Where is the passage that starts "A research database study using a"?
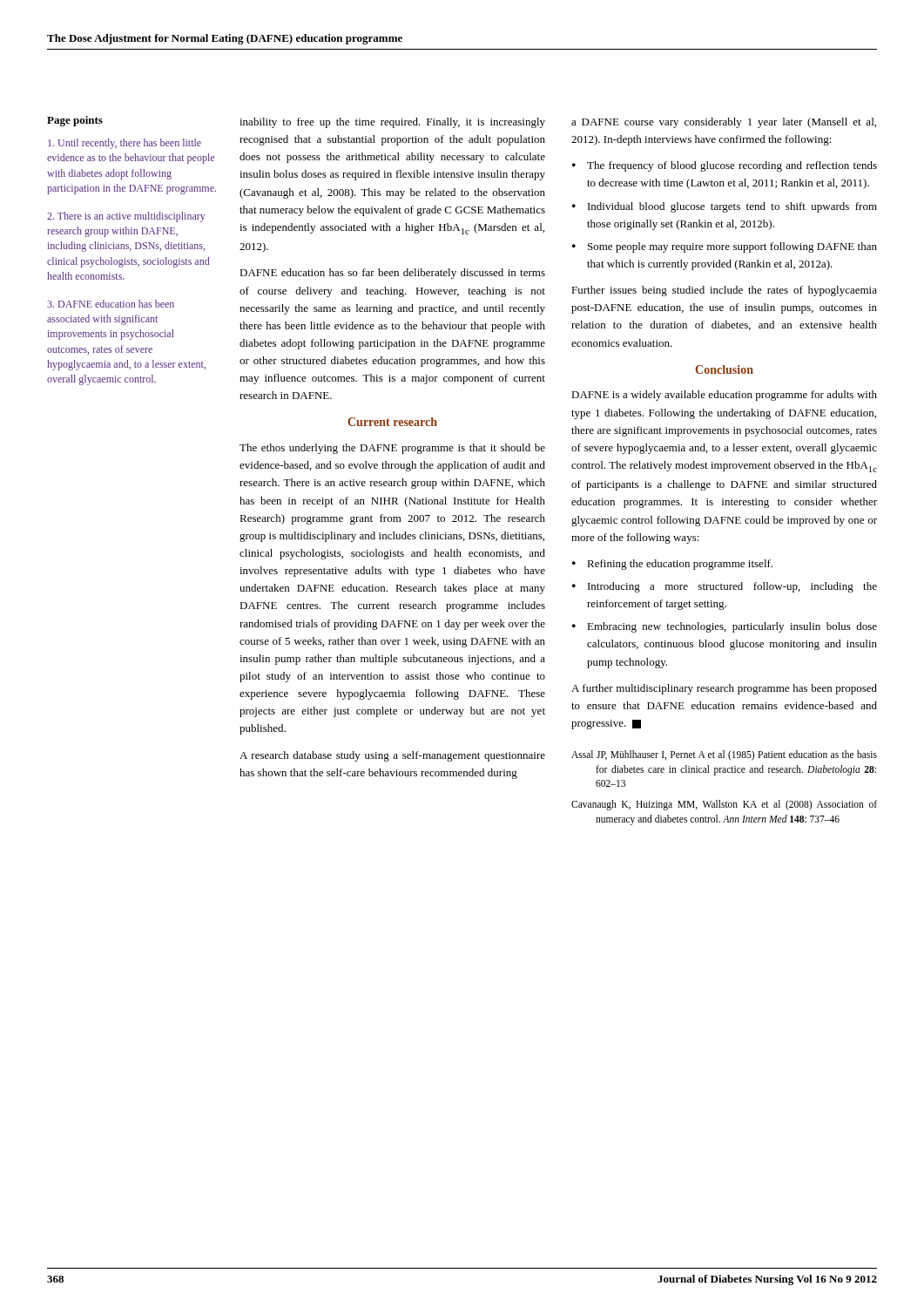The width and height of the screenshot is (924, 1307). 392,763
